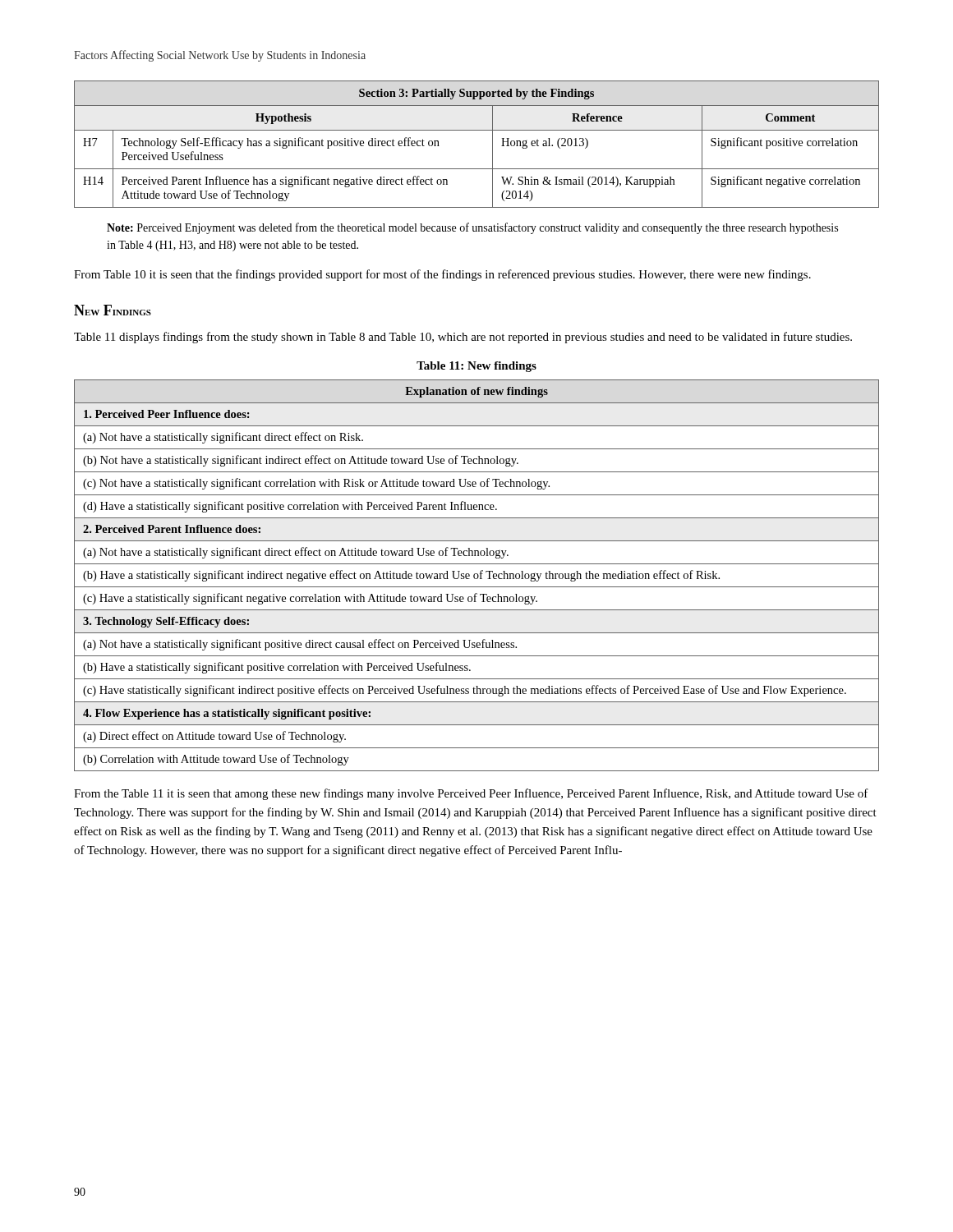Locate the element starting "From the Table 11"

tap(475, 822)
